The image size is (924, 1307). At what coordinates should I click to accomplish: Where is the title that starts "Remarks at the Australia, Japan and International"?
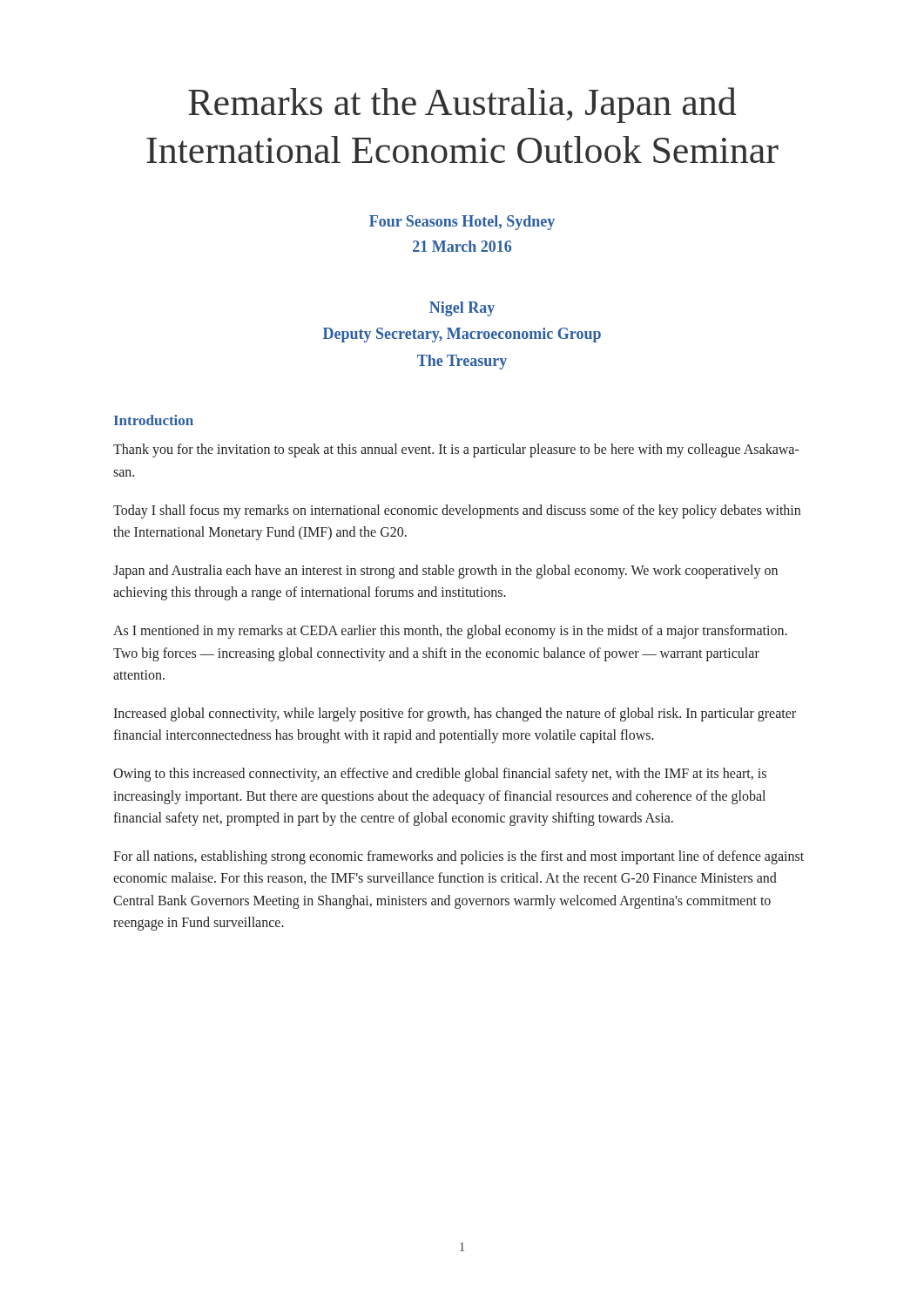(x=462, y=126)
